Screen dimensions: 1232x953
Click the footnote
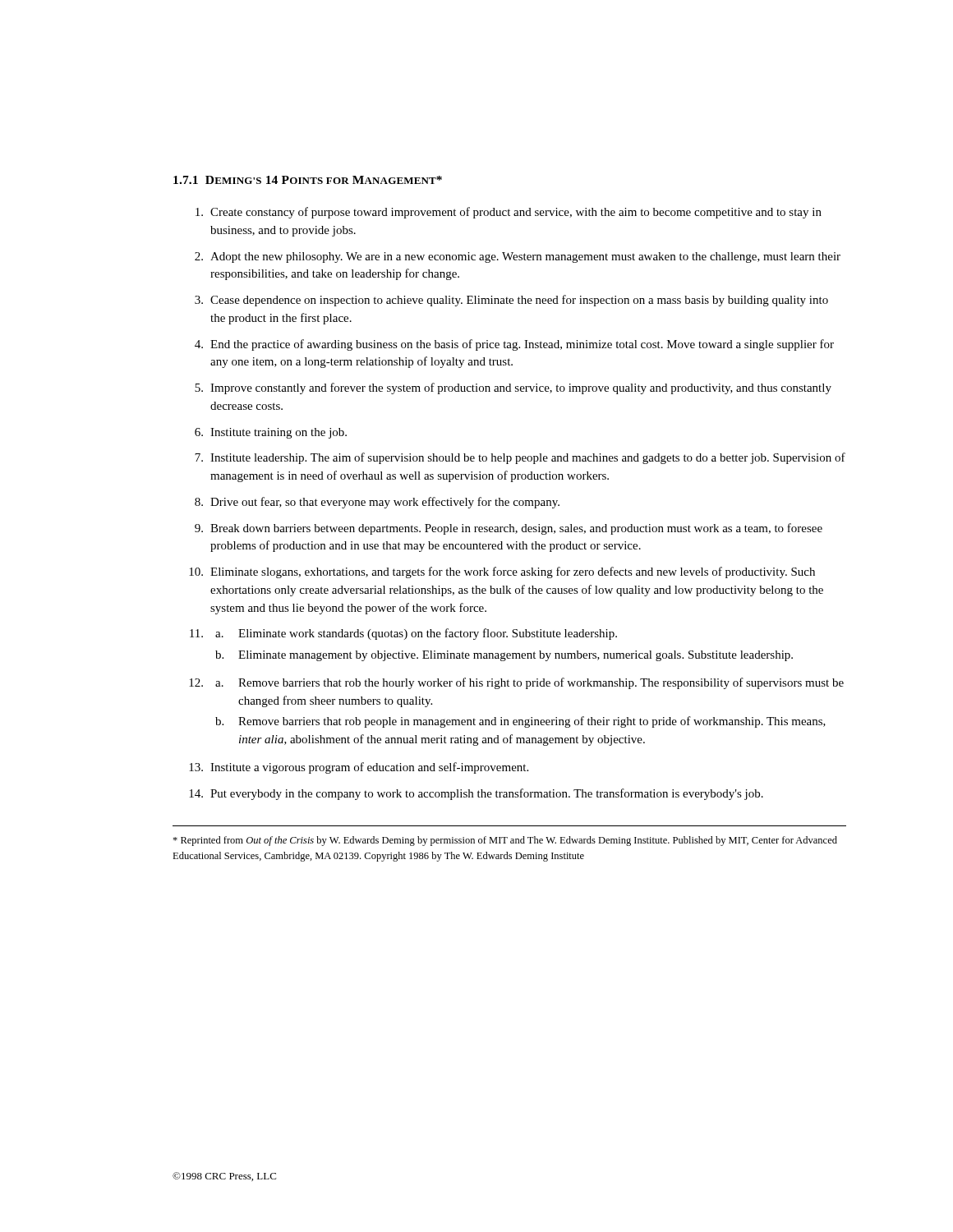pyautogui.click(x=505, y=848)
